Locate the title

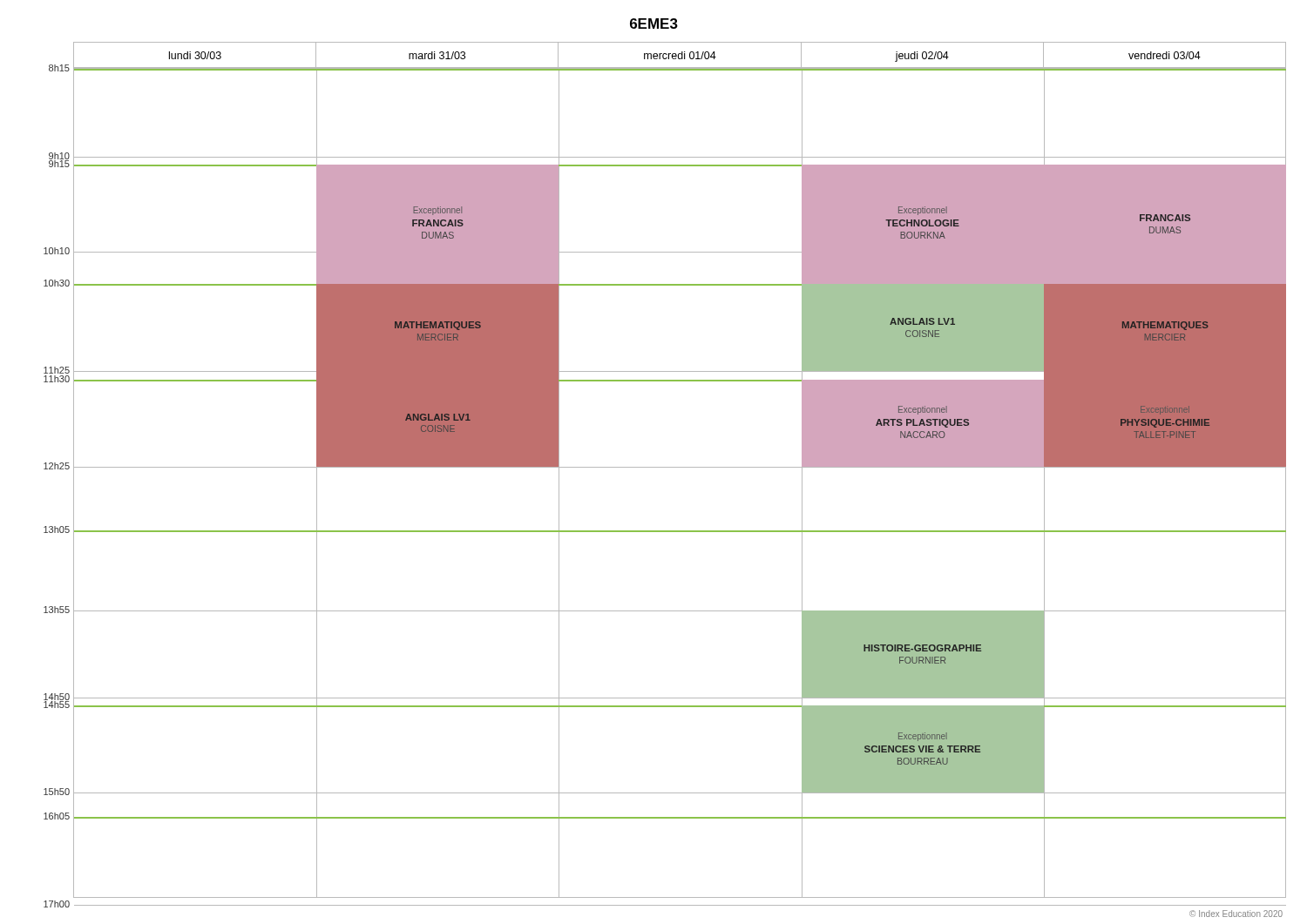pos(654,24)
